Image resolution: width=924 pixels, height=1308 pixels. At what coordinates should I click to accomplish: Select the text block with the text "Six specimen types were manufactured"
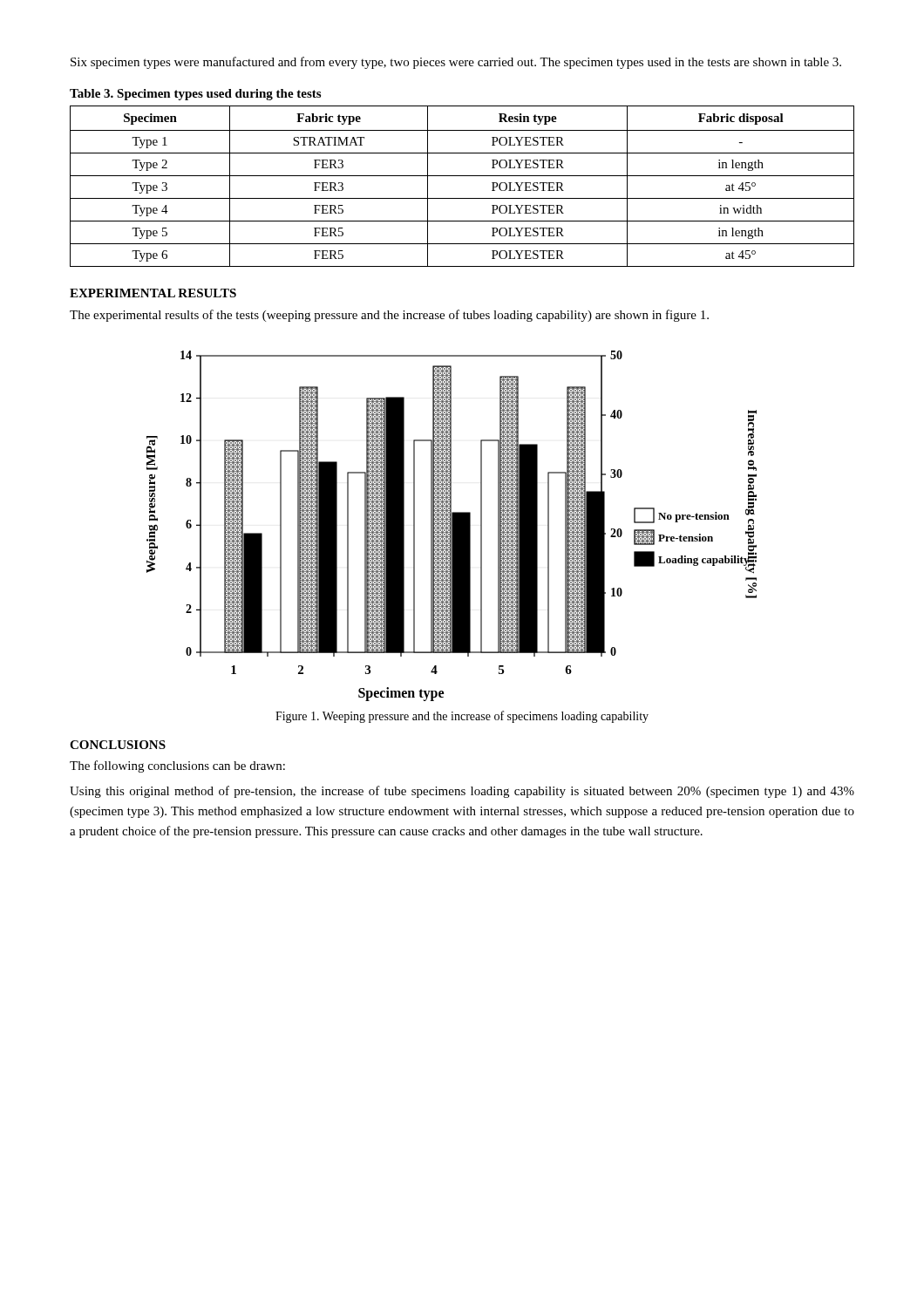[x=456, y=62]
